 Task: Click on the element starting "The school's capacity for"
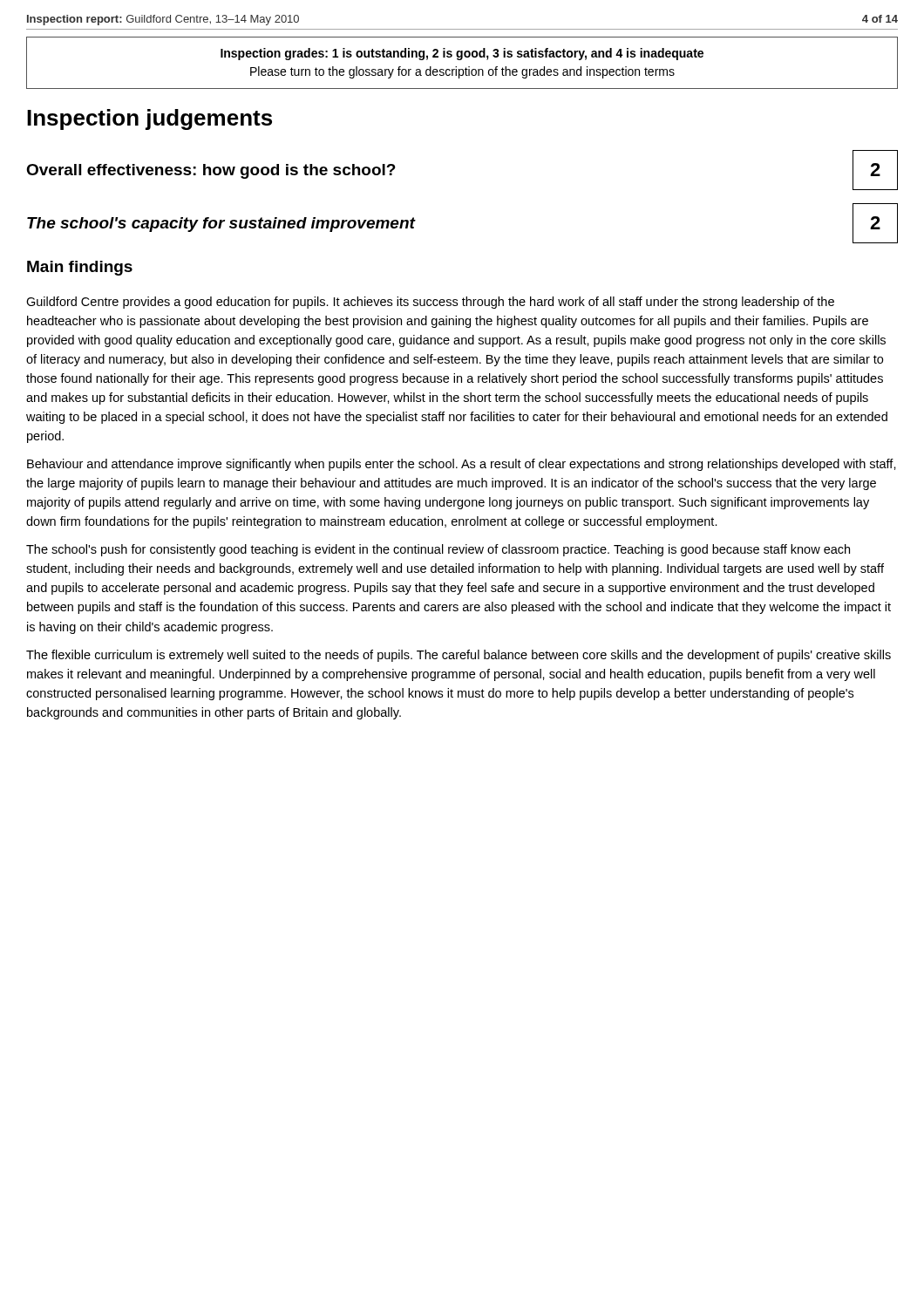tap(220, 223)
